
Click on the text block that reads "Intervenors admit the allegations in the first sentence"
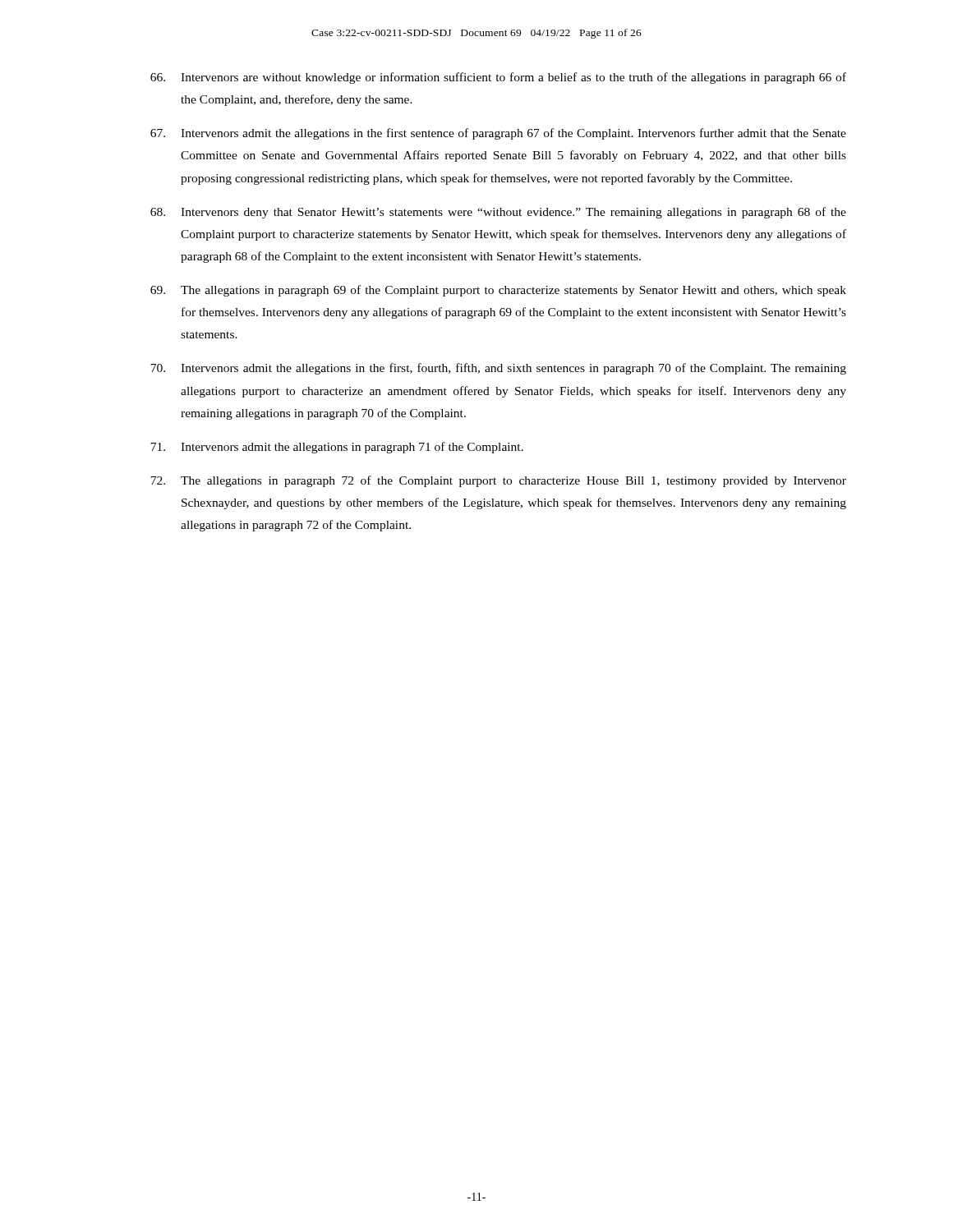click(476, 155)
